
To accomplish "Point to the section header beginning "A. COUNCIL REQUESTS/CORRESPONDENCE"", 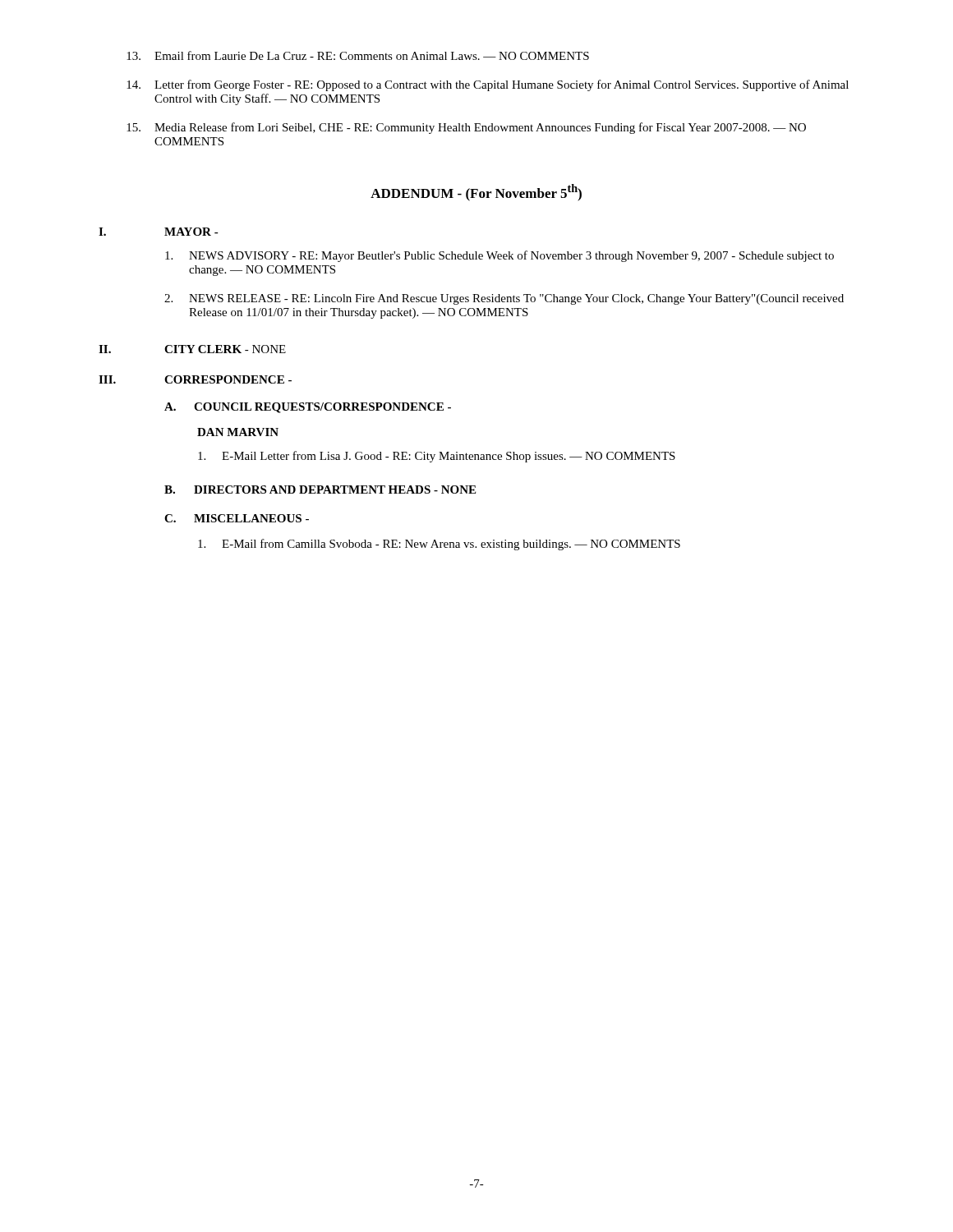I will (308, 407).
